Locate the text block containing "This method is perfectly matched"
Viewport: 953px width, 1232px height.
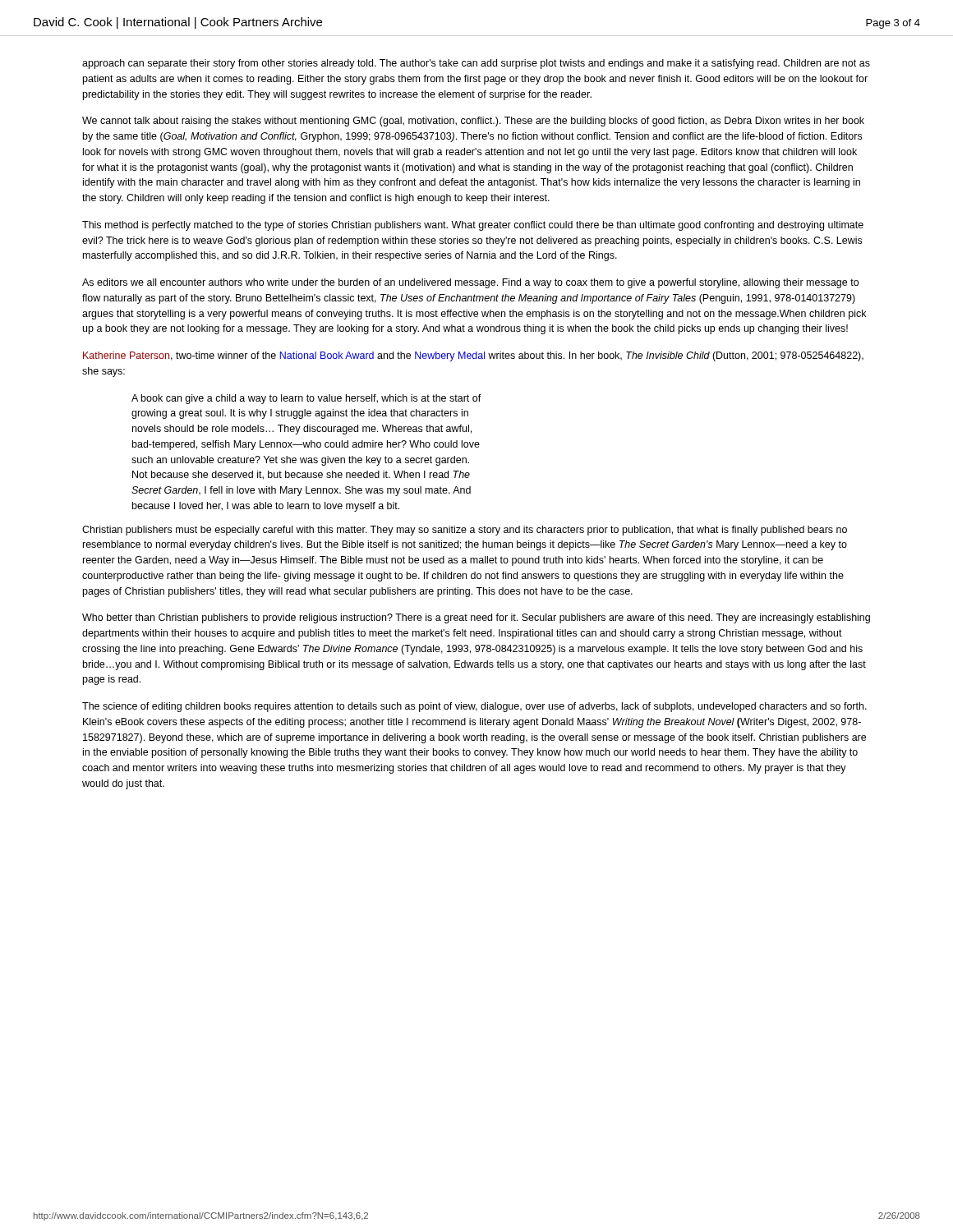tap(473, 240)
